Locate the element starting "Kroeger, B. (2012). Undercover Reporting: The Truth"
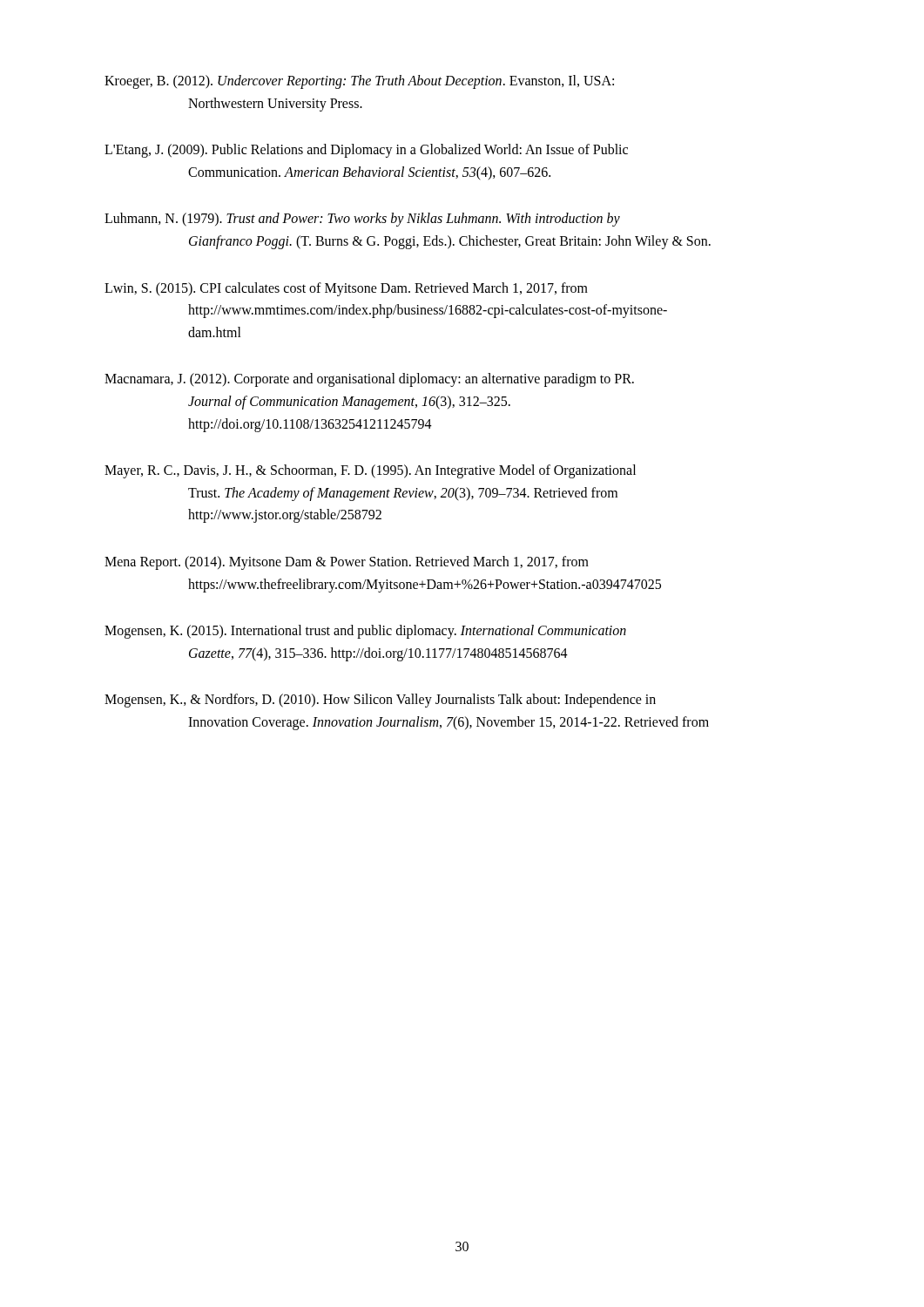924x1307 pixels. click(x=462, y=94)
